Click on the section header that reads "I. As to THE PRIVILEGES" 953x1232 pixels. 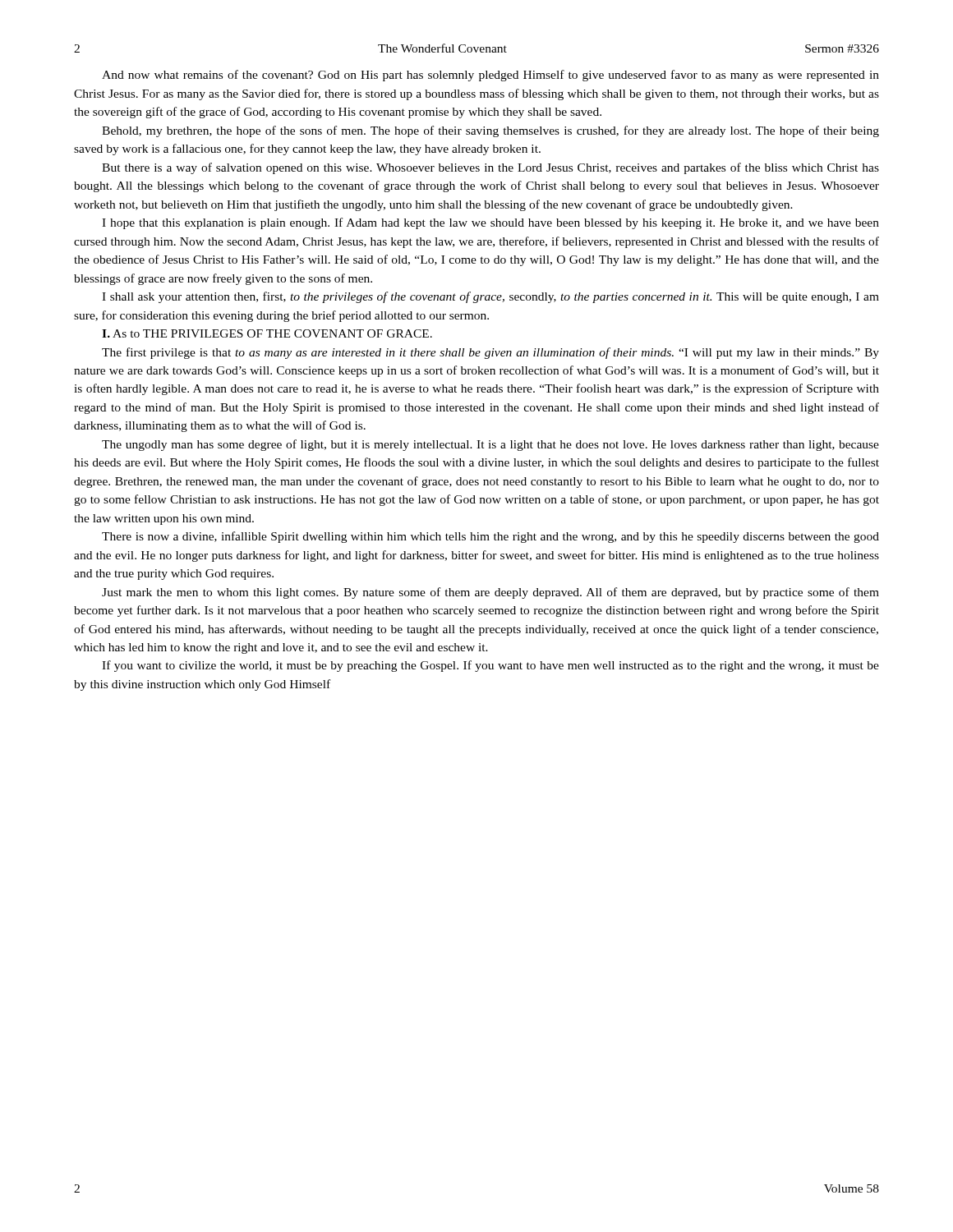(x=267, y=333)
